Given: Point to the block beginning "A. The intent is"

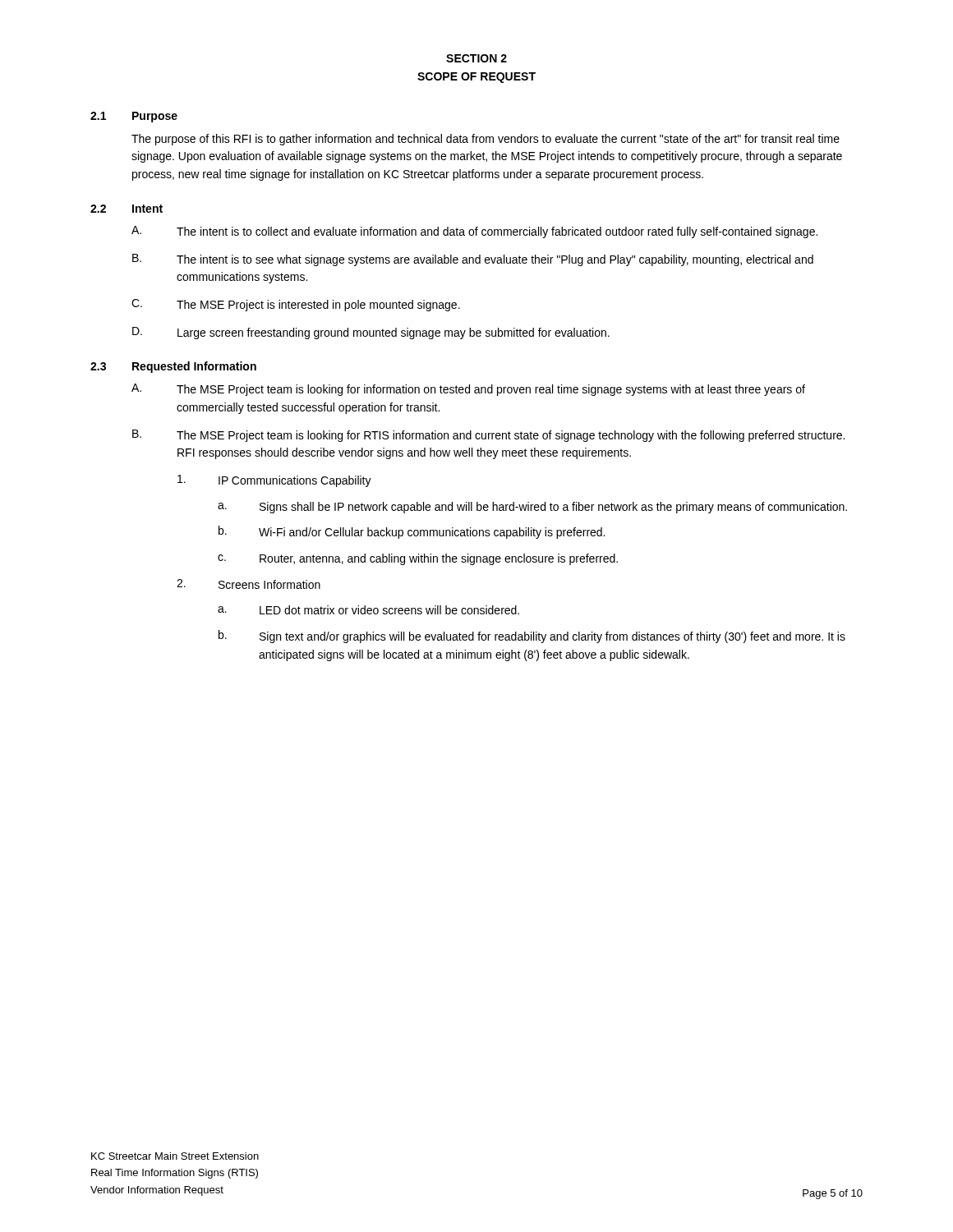Looking at the screenshot, I should [497, 232].
